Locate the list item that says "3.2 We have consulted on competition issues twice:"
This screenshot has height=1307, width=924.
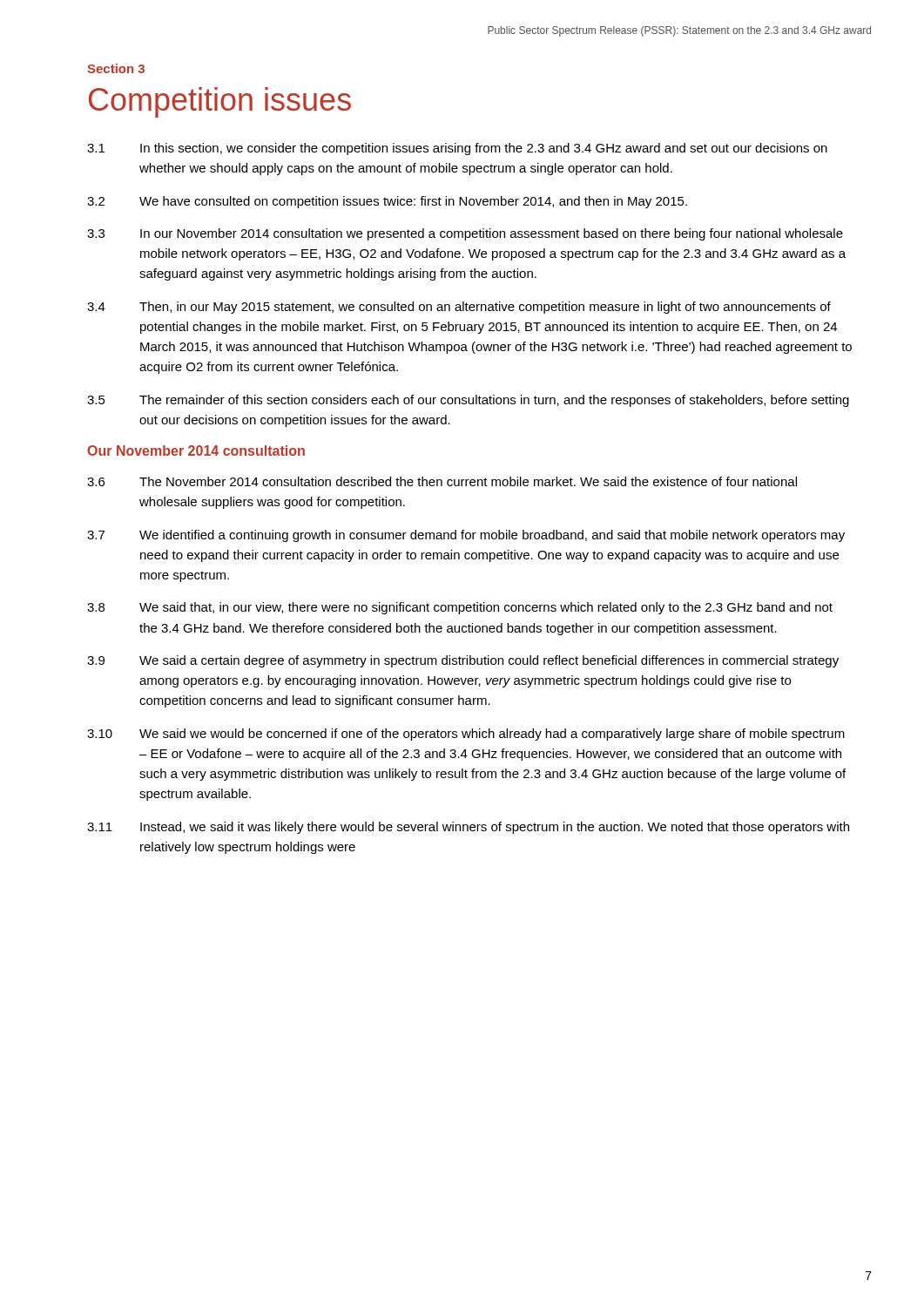pos(471,201)
